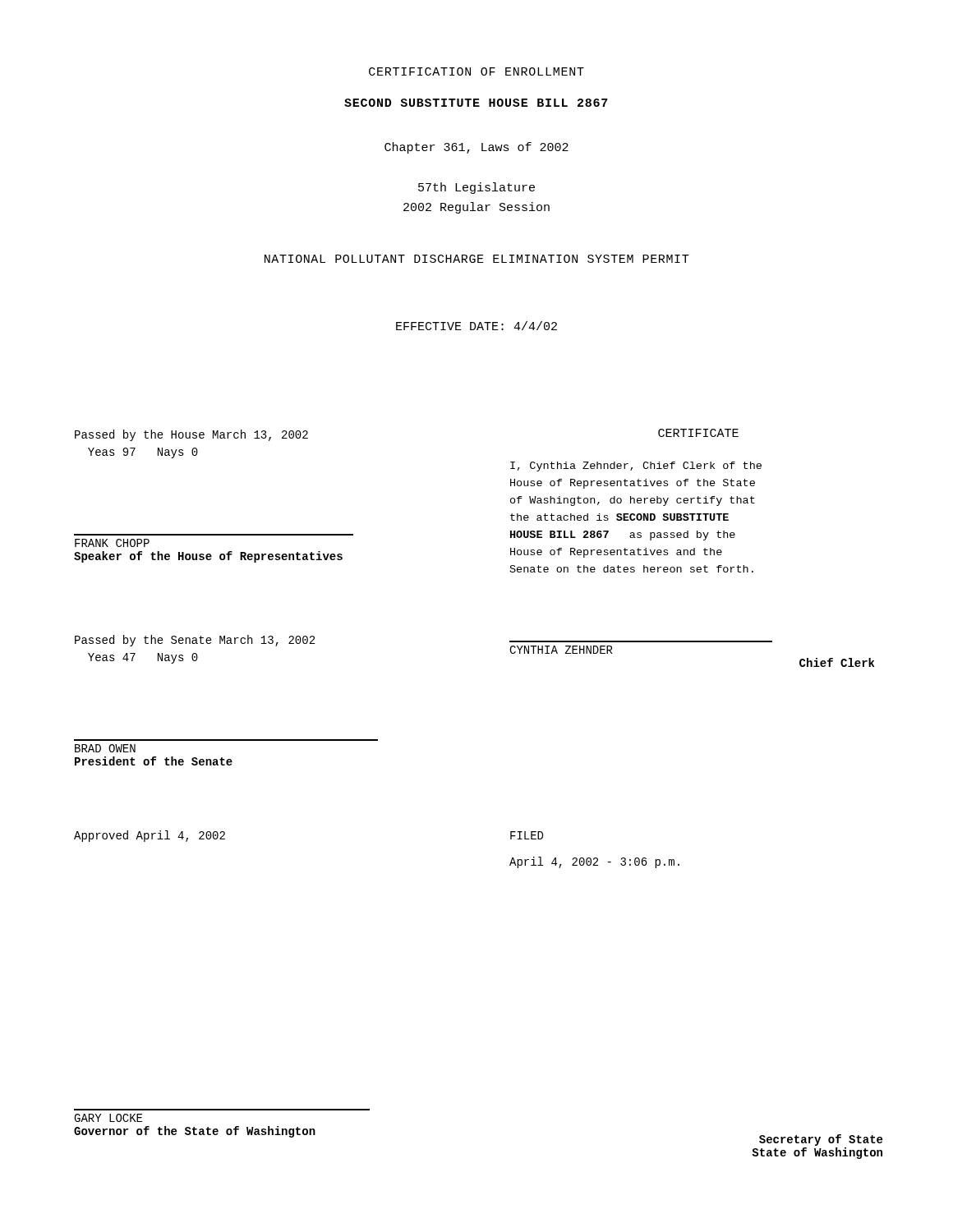Viewport: 953px width, 1232px height.
Task: Point to "57th Legislature 2002 Regular Session"
Action: [x=476, y=198]
